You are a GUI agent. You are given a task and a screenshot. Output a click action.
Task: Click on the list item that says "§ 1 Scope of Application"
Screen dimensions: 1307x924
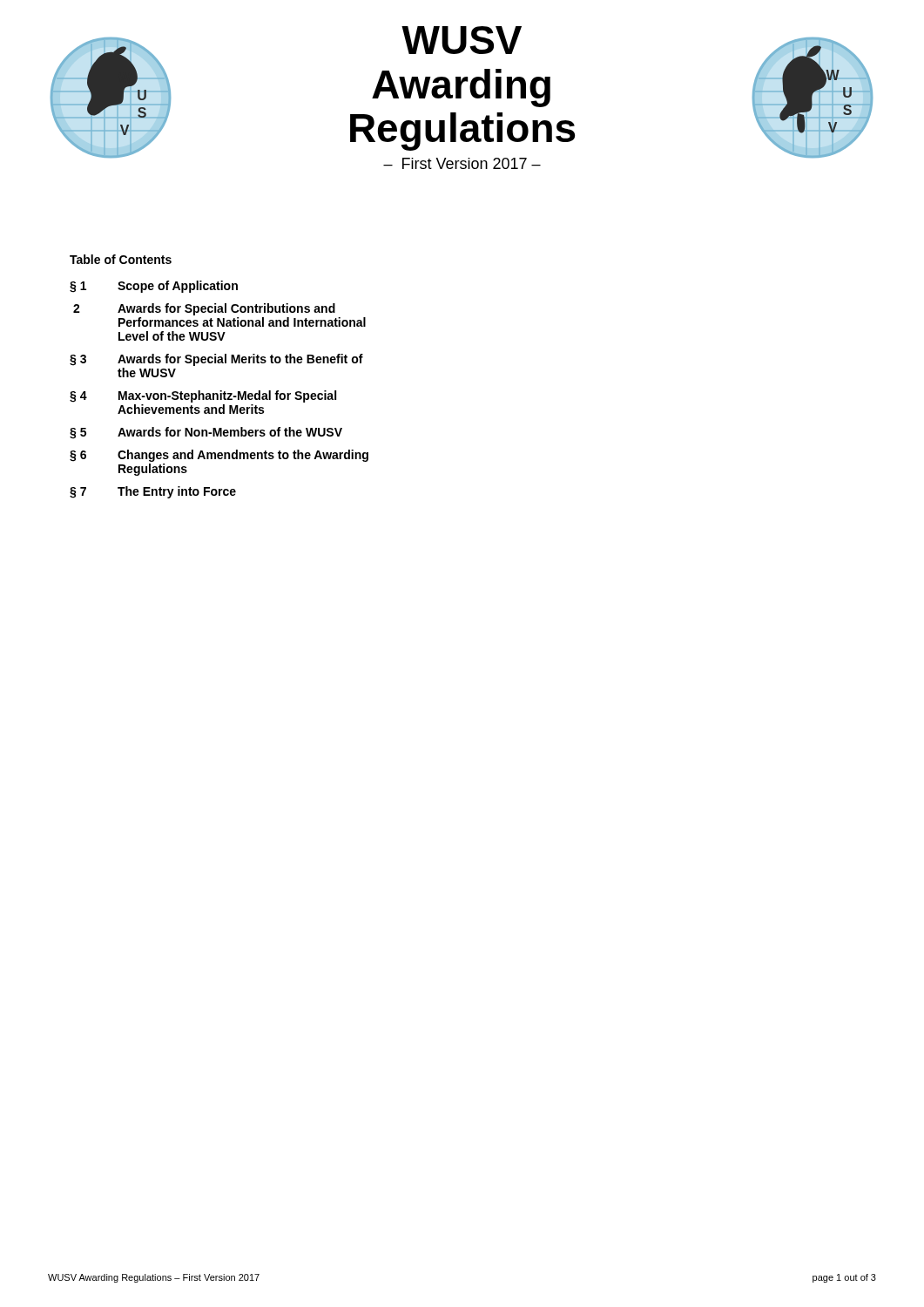tap(154, 286)
